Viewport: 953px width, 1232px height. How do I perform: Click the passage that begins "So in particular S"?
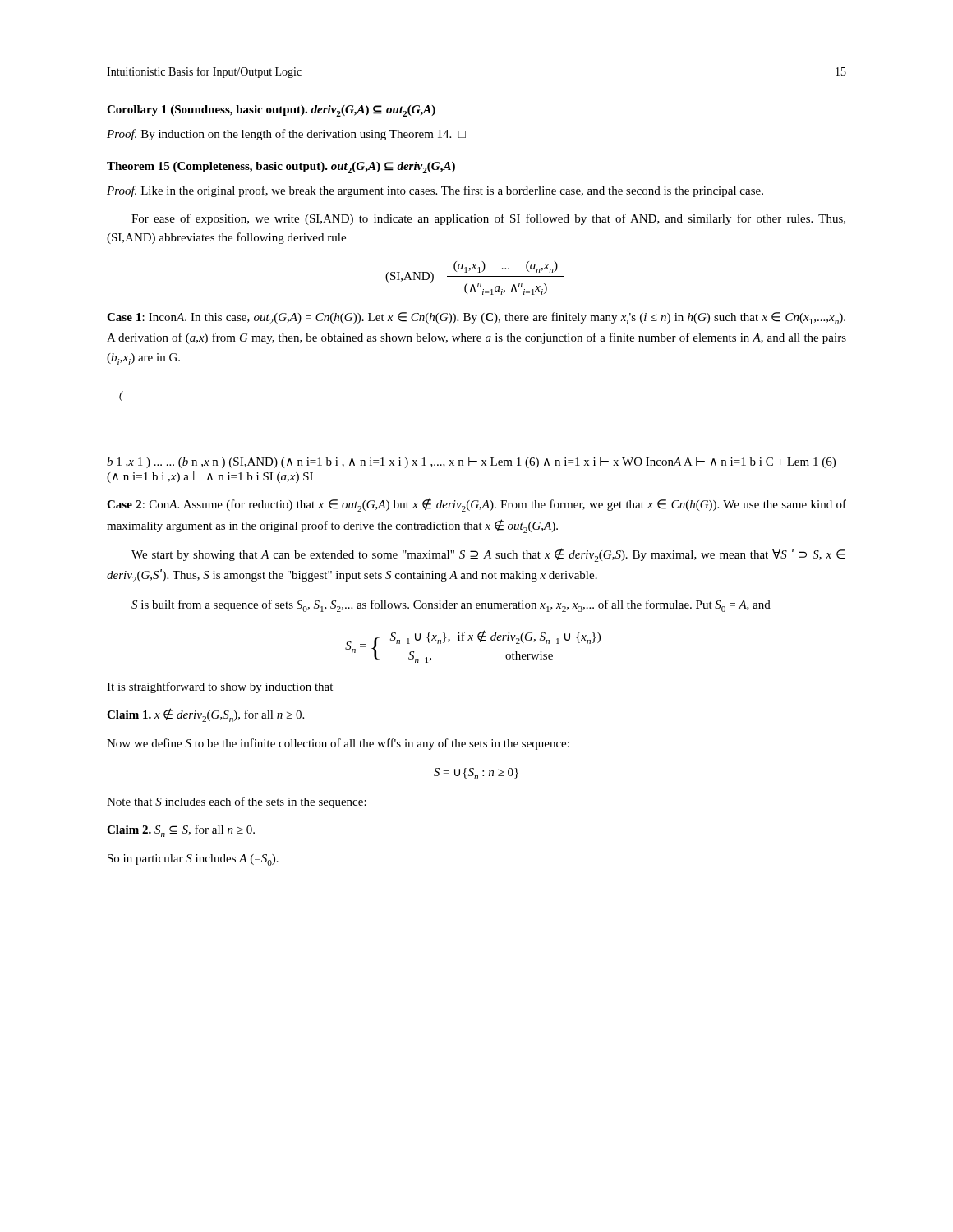point(193,860)
